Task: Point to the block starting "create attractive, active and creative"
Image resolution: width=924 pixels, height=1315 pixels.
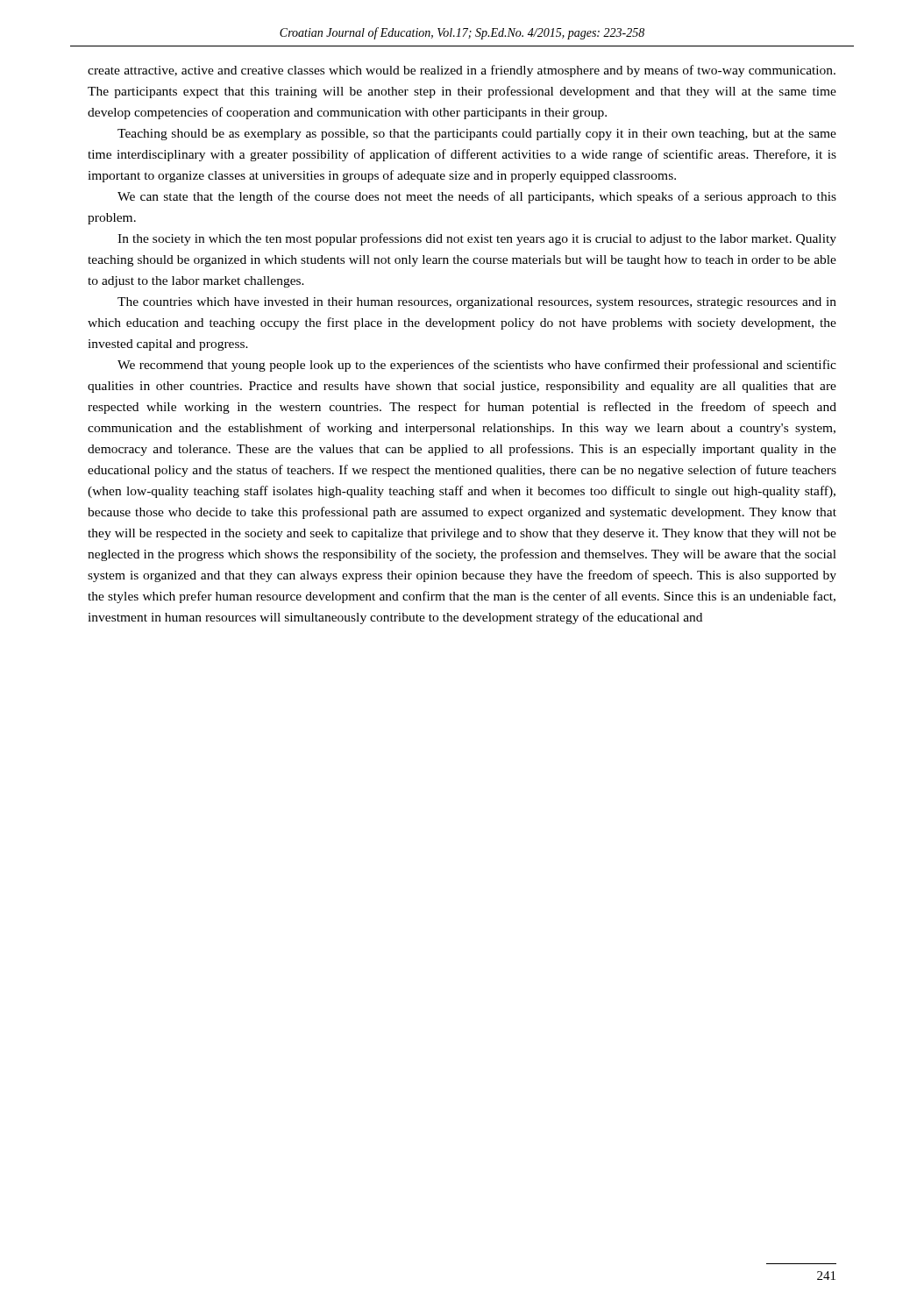Action: click(x=462, y=71)
